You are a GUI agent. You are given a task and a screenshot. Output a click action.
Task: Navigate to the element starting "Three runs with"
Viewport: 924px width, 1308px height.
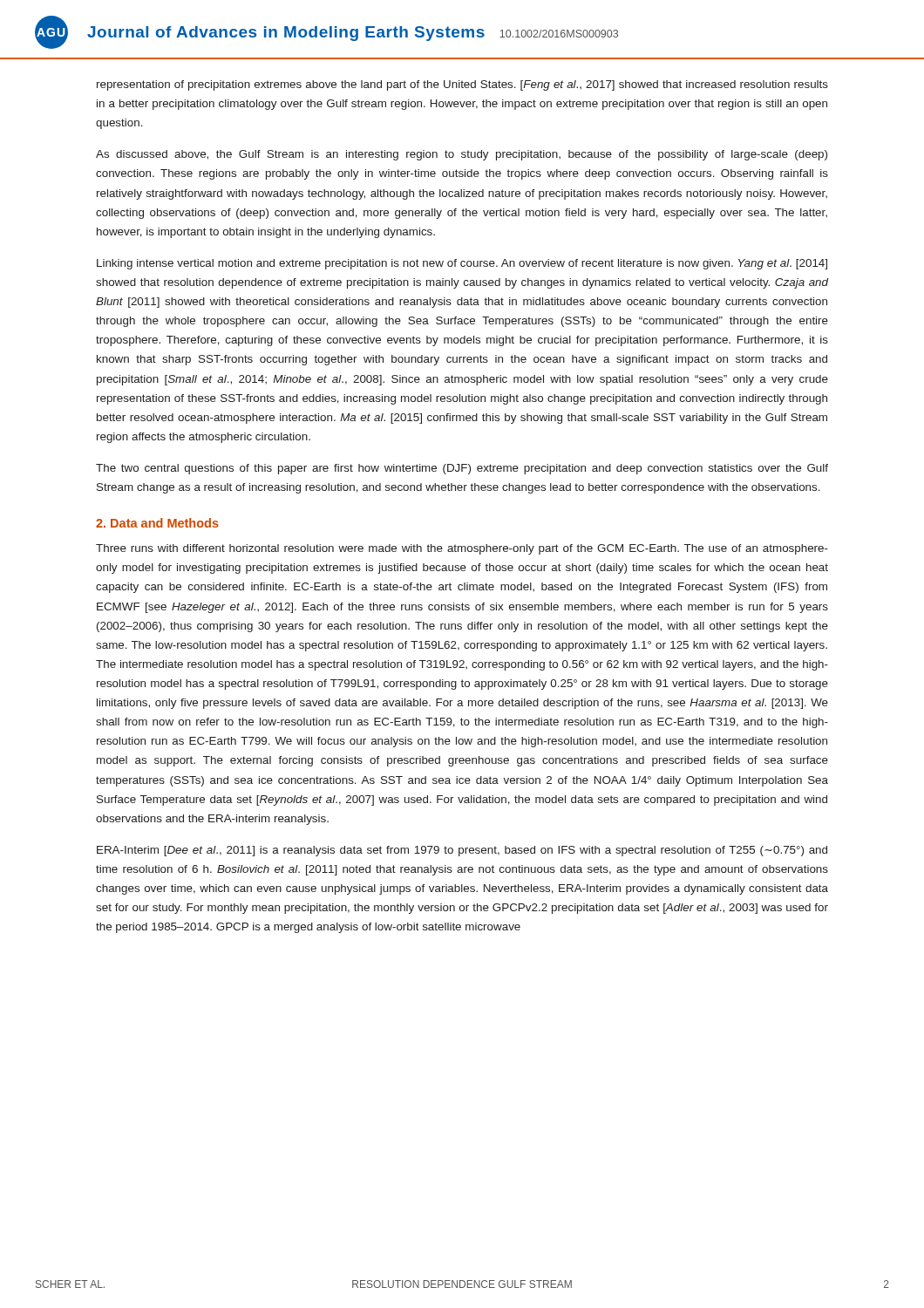[462, 683]
